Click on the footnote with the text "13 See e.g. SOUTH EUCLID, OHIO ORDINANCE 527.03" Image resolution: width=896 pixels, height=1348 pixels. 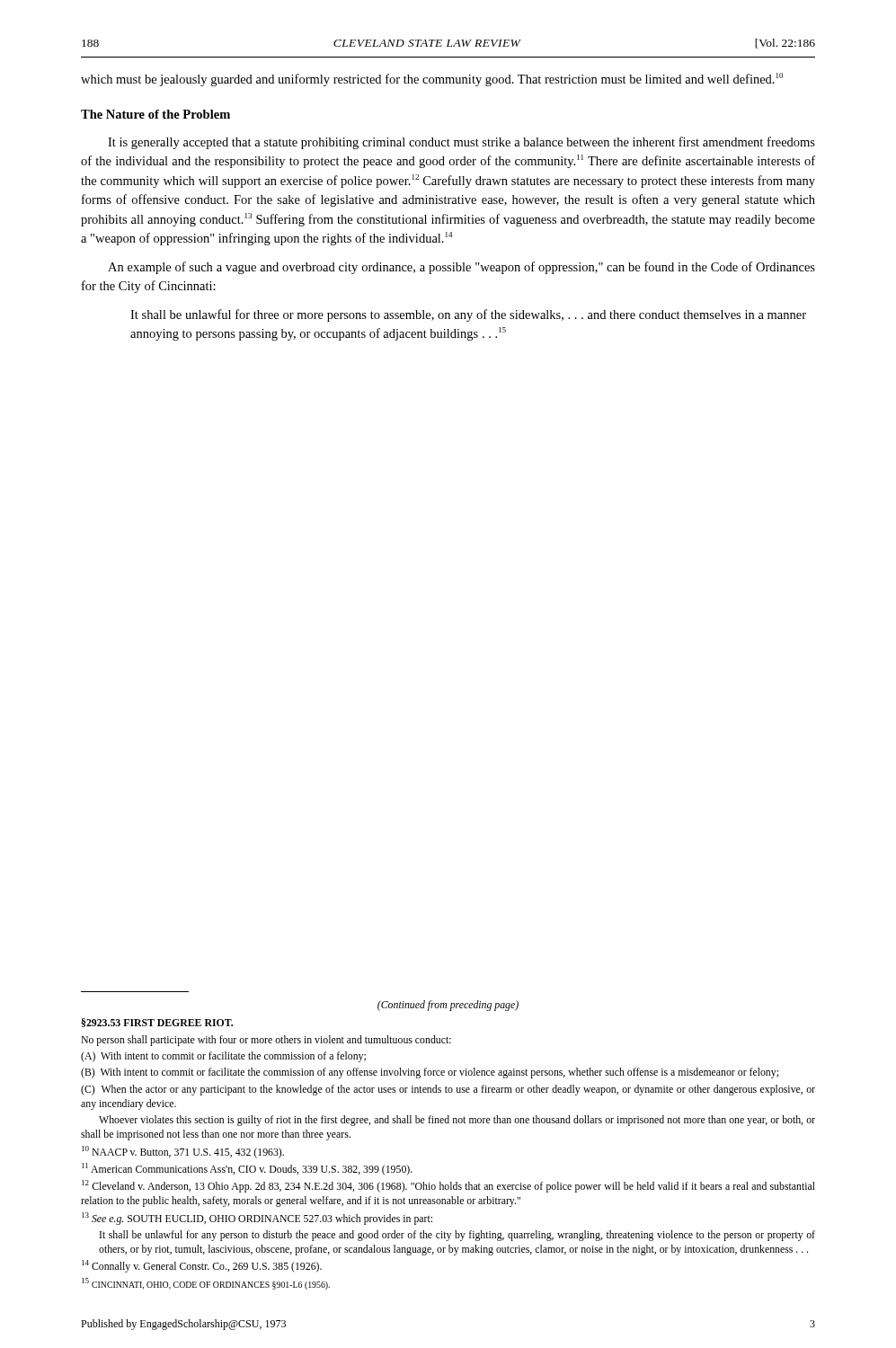coord(448,1234)
